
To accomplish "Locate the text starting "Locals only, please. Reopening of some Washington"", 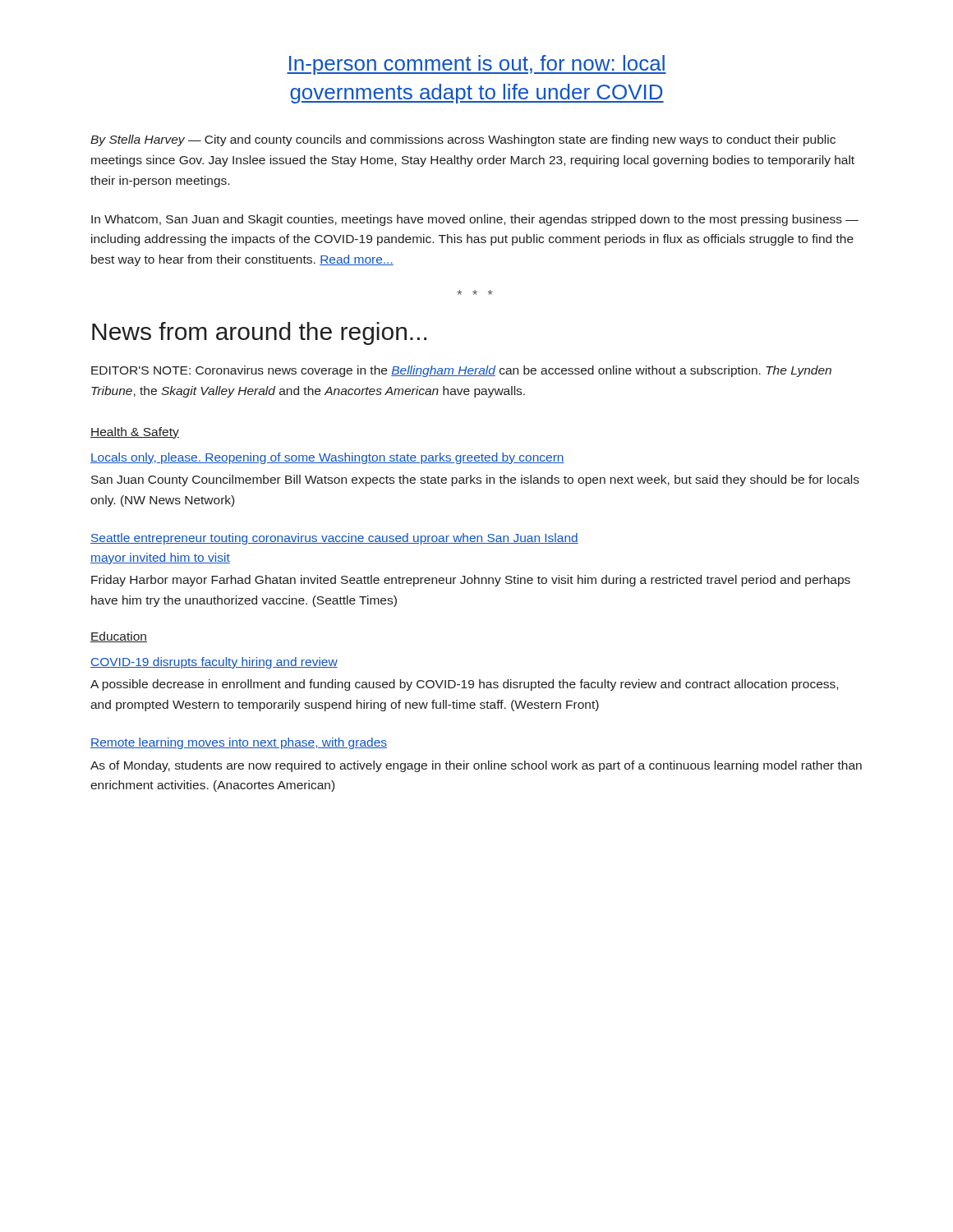I will coord(476,477).
